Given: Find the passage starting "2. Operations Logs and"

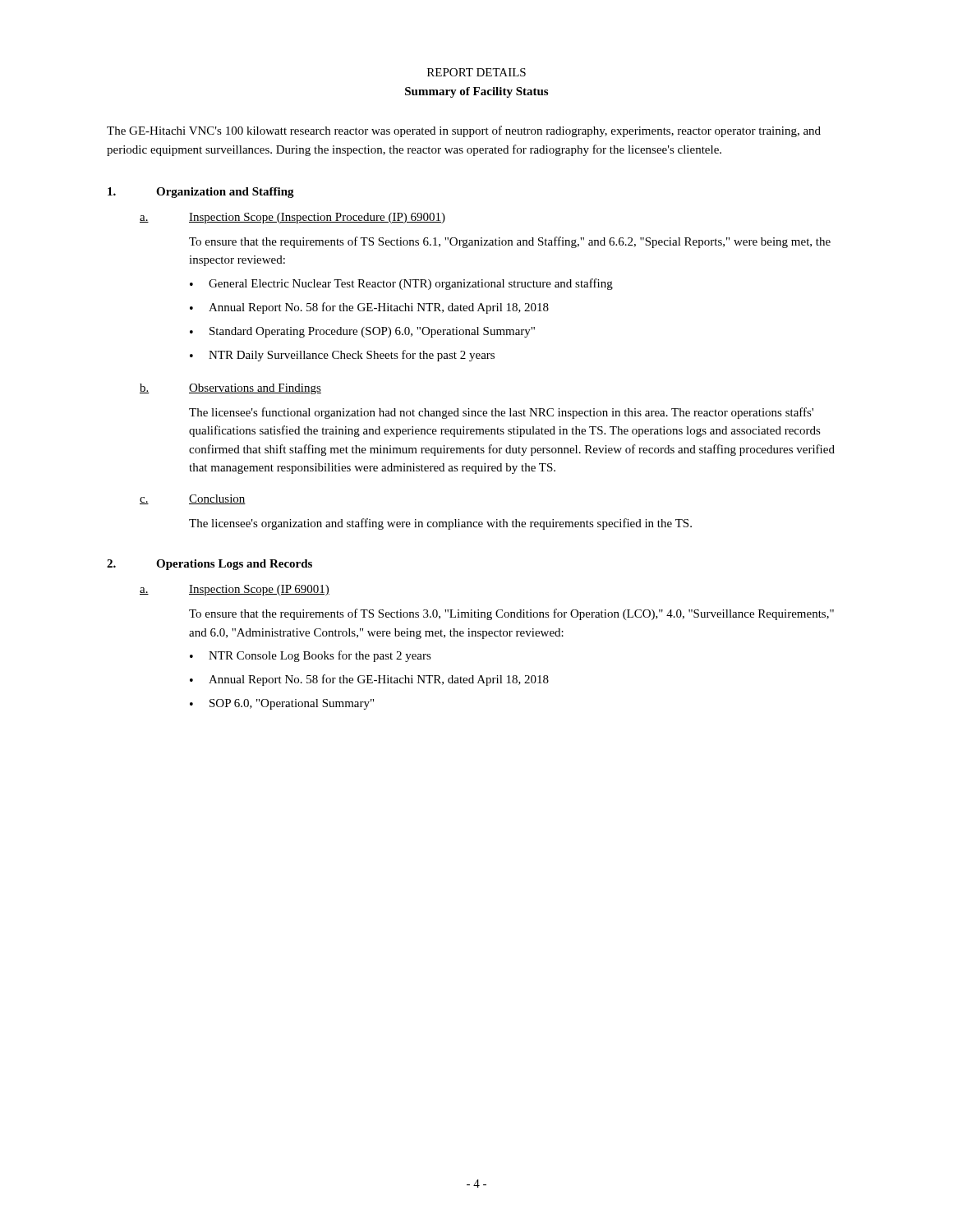Looking at the screenshot, I should [x=210, y=564].
